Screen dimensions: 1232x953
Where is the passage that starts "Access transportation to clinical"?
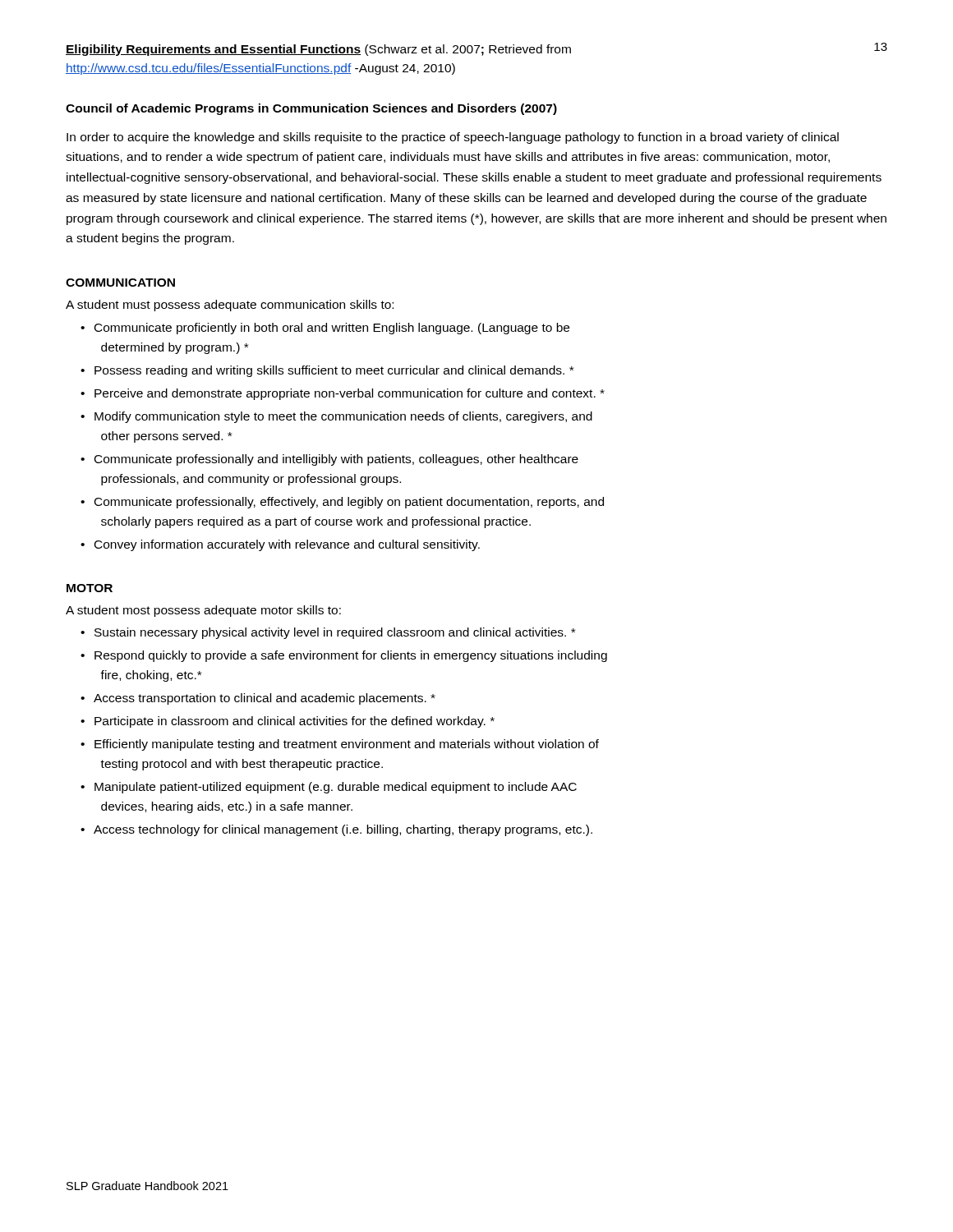[x=265, y=698]
